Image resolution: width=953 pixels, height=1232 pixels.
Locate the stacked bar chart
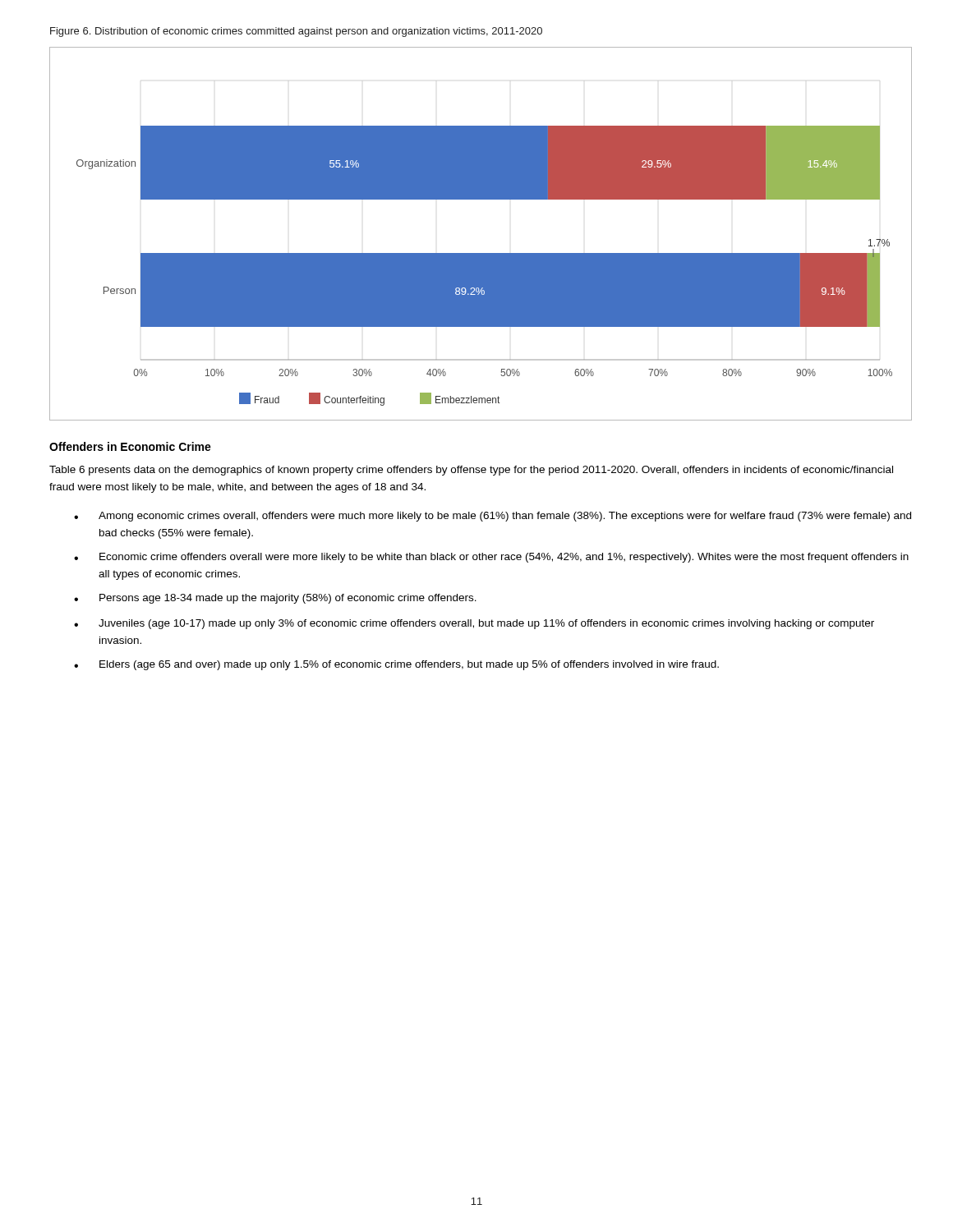481,234
